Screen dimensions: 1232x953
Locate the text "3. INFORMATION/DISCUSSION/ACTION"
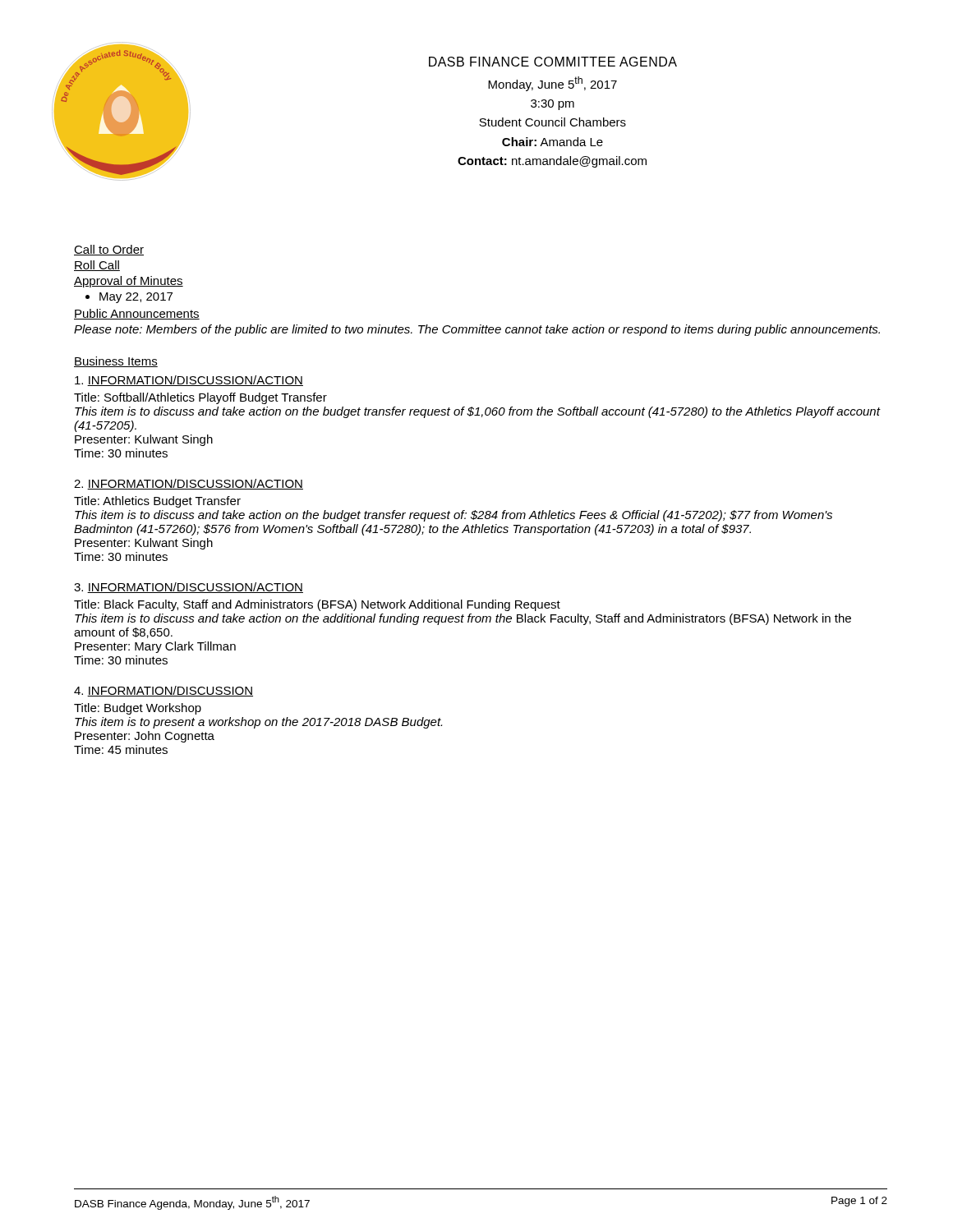pos(189,587)
